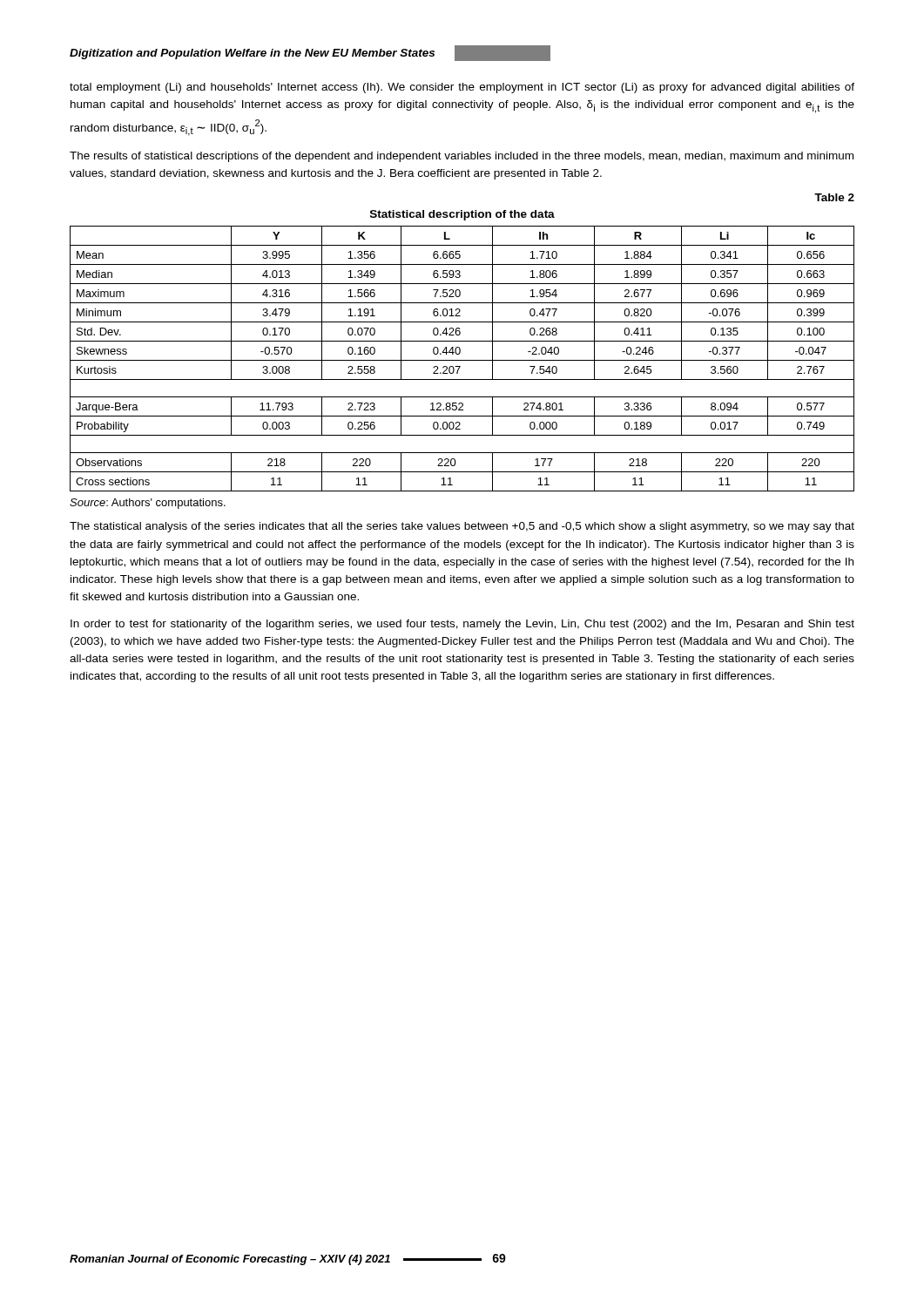Click on the block starting "Statistical description of the data"
The image size is (924, 1307).
point(462,214)
